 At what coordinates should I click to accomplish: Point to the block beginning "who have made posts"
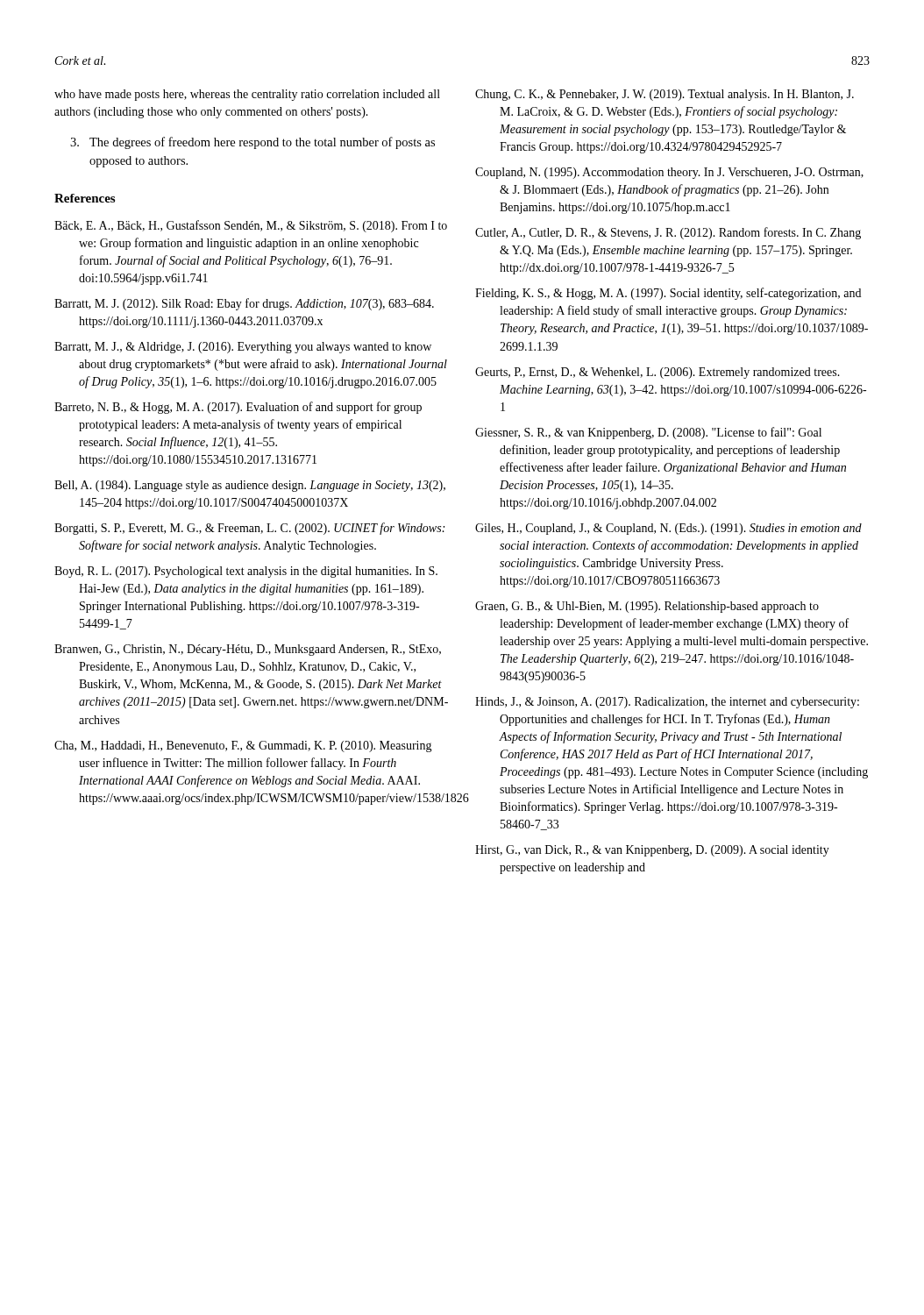[x=247, y=103]
